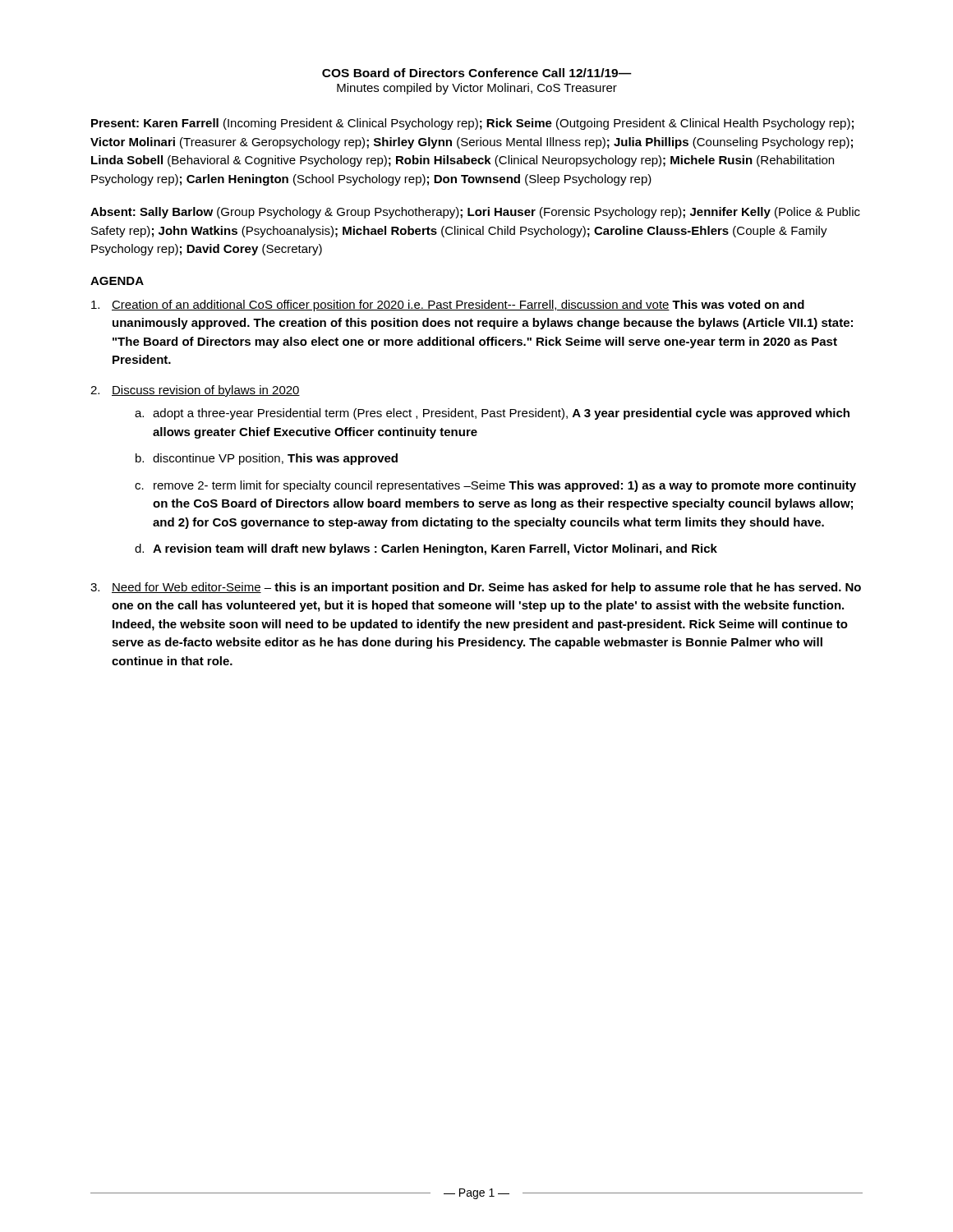Click on the element starting "2. Discuss revision of bylaws in 2020"
Image resolution: width=953 pixels, height=1232 pixels.
click(x=476, y=474)
